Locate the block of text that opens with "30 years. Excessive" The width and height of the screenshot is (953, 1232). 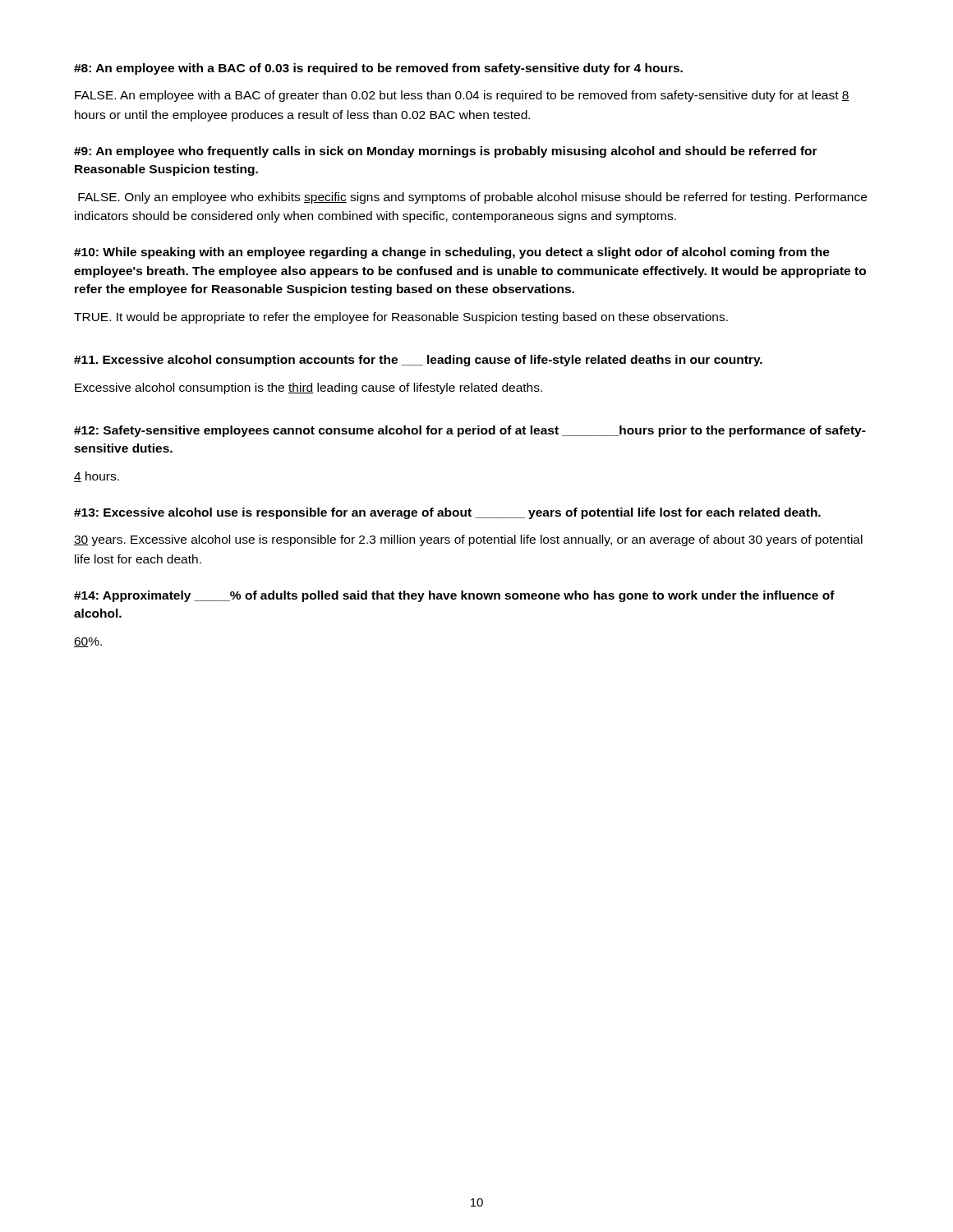coord(468,549)
